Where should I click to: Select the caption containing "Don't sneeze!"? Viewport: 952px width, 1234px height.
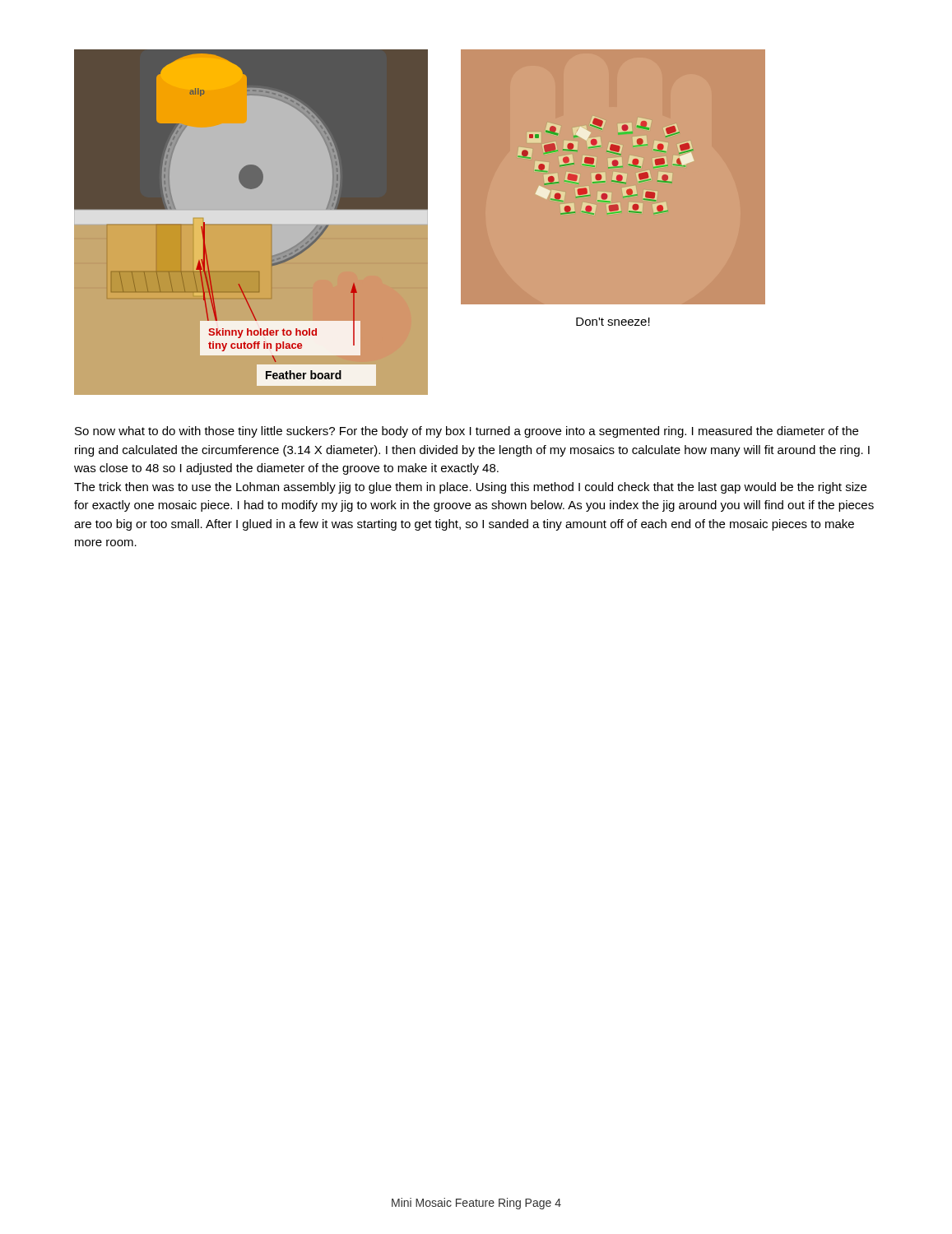pos(613,321)
